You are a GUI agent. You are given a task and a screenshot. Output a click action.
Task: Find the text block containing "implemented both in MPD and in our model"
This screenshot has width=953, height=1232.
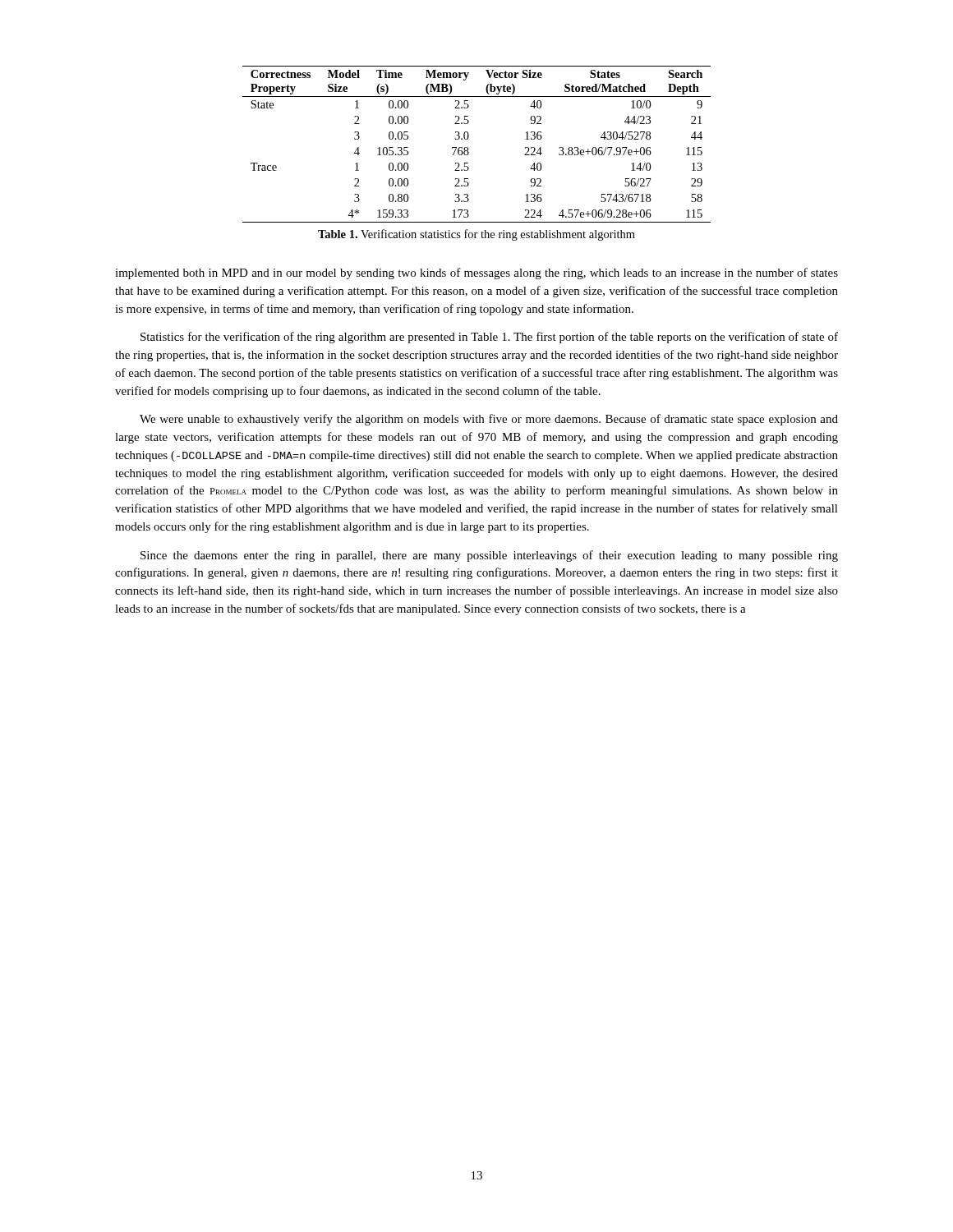coord(476,291)
